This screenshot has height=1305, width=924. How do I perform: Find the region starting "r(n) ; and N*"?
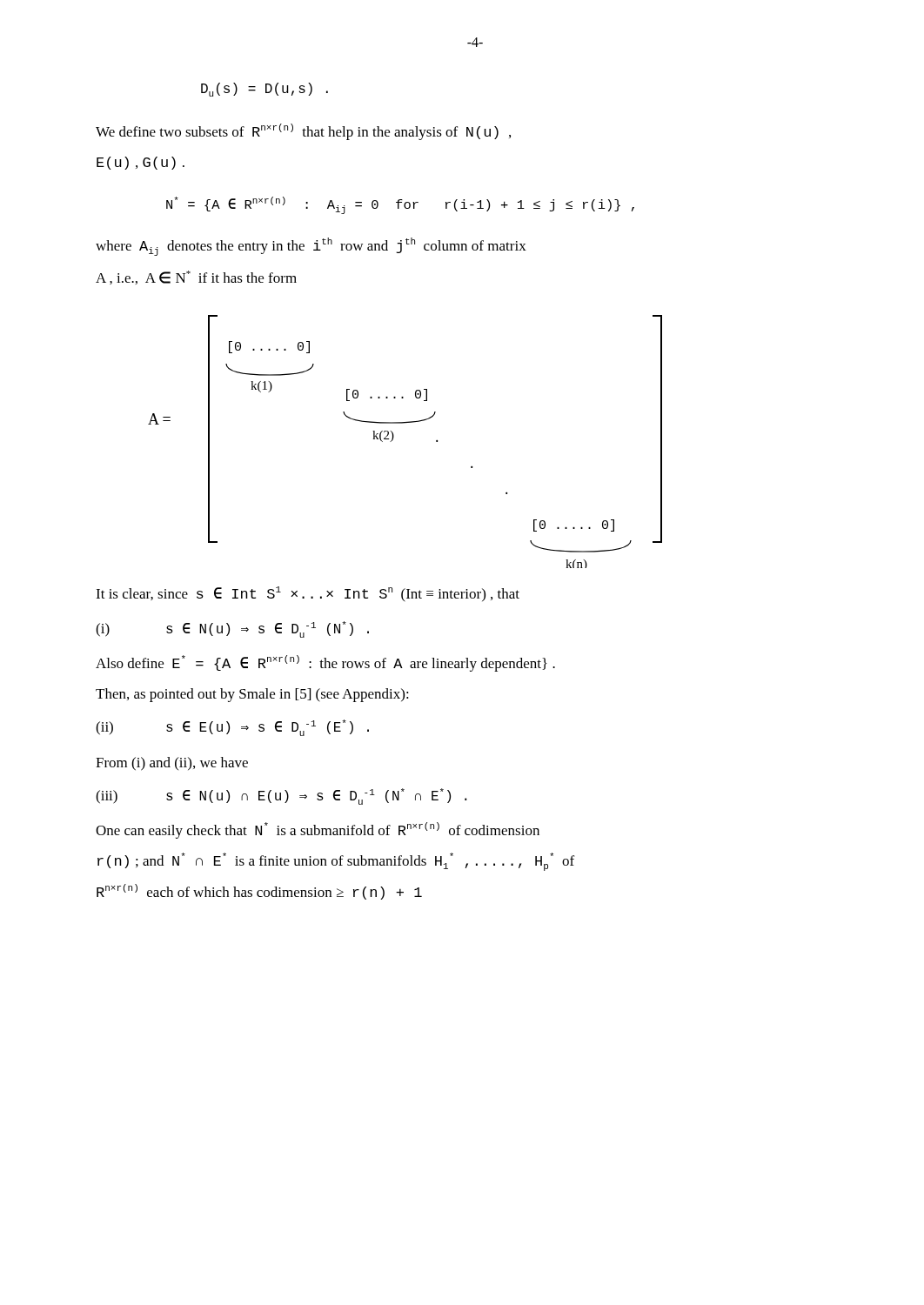[x=335, y=862]
